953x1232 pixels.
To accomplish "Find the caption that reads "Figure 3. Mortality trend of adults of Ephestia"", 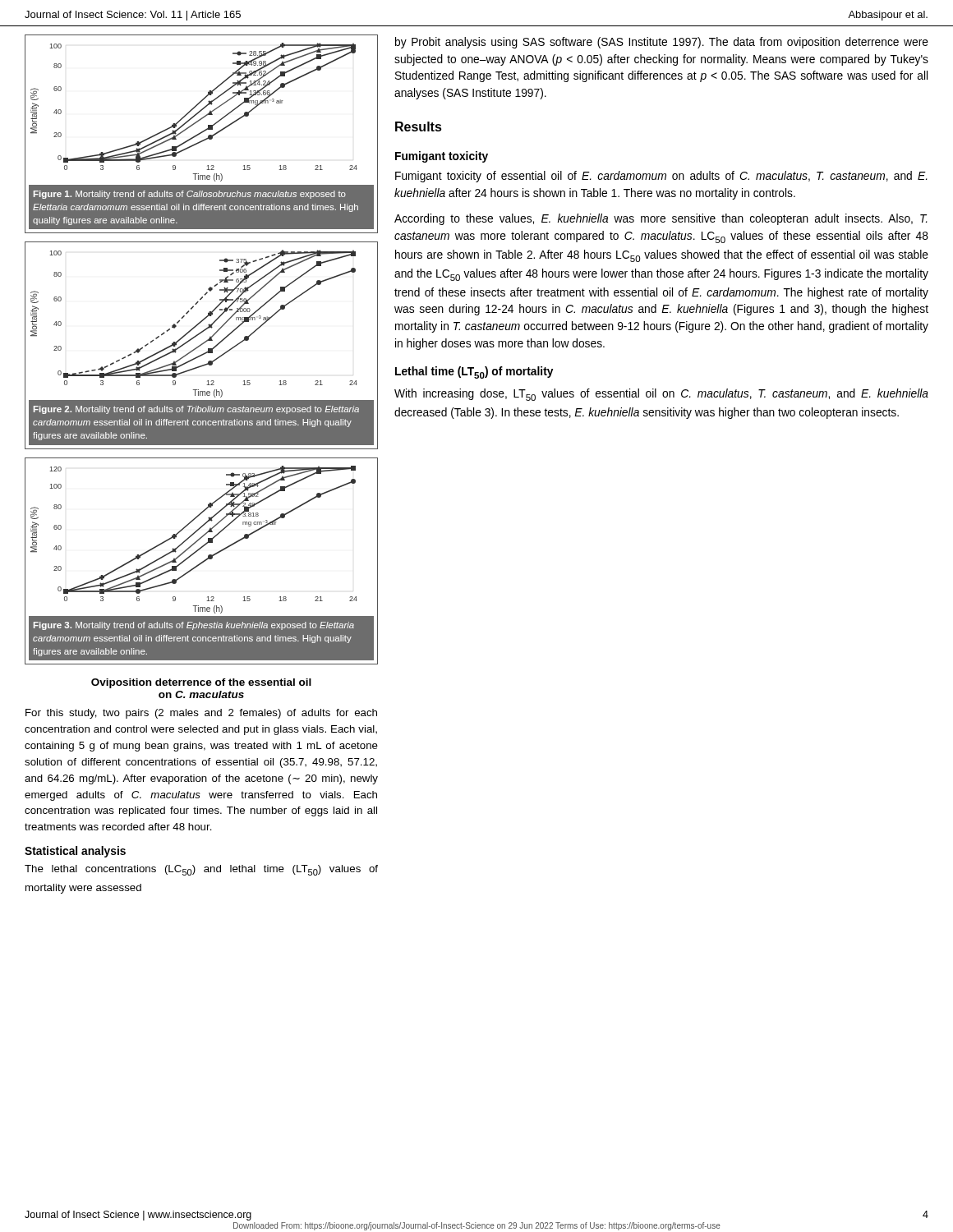I will [194, 638].
